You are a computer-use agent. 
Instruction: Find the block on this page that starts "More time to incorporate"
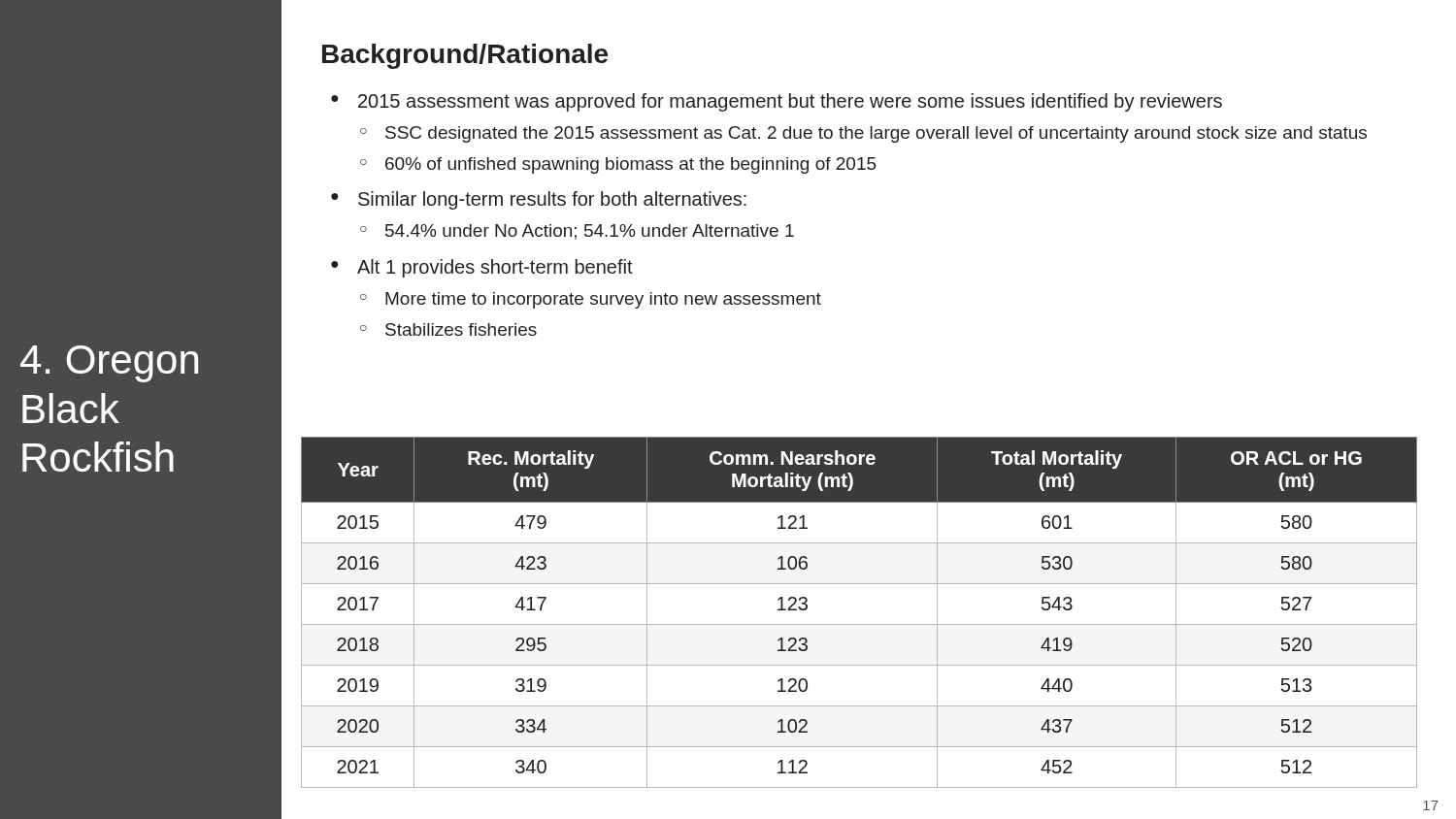[603, 298]
